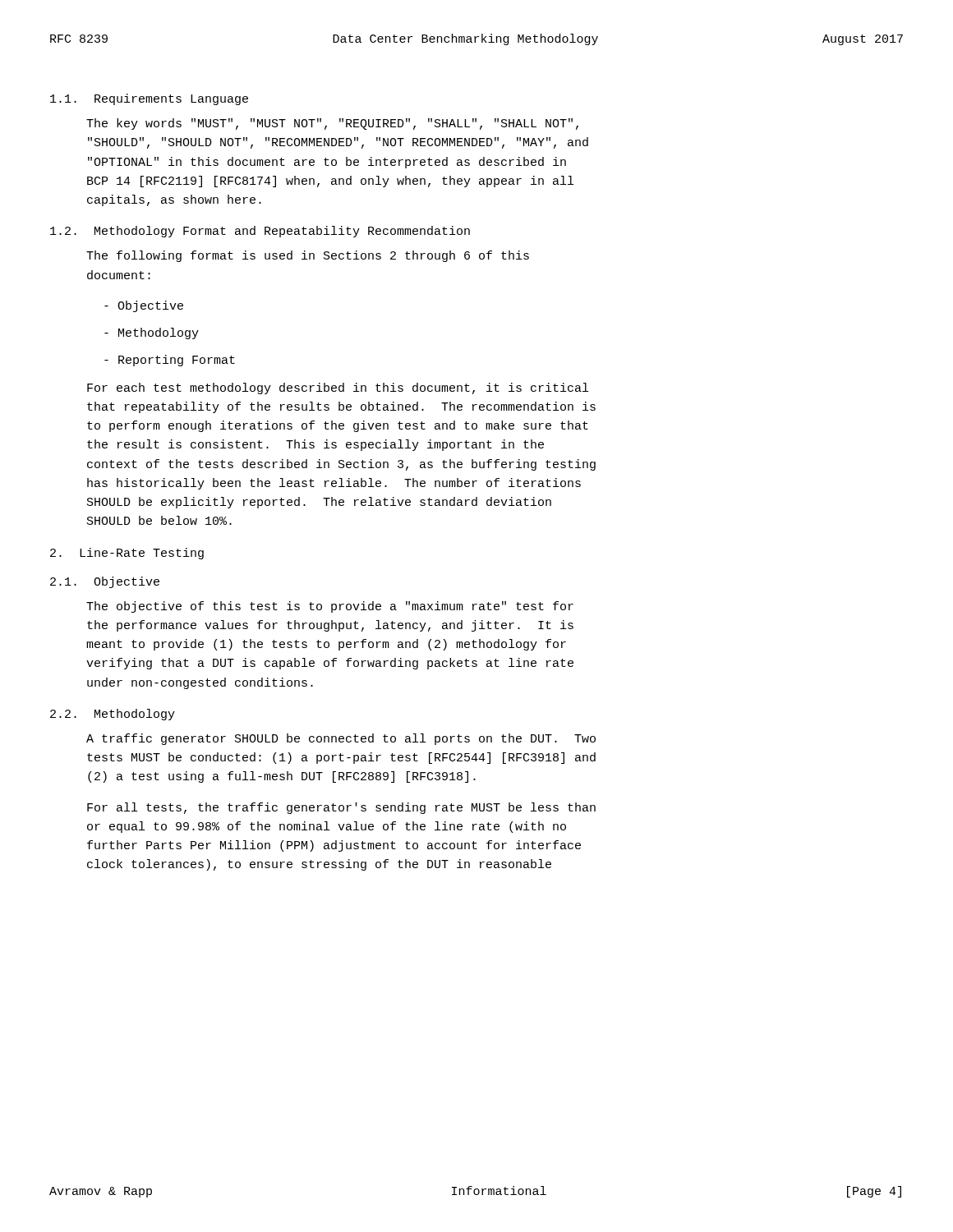This screenshot has height=1232, width=953.
Task: Locate the section header containing "2.2. Methodology"
Action: (112, 715)
